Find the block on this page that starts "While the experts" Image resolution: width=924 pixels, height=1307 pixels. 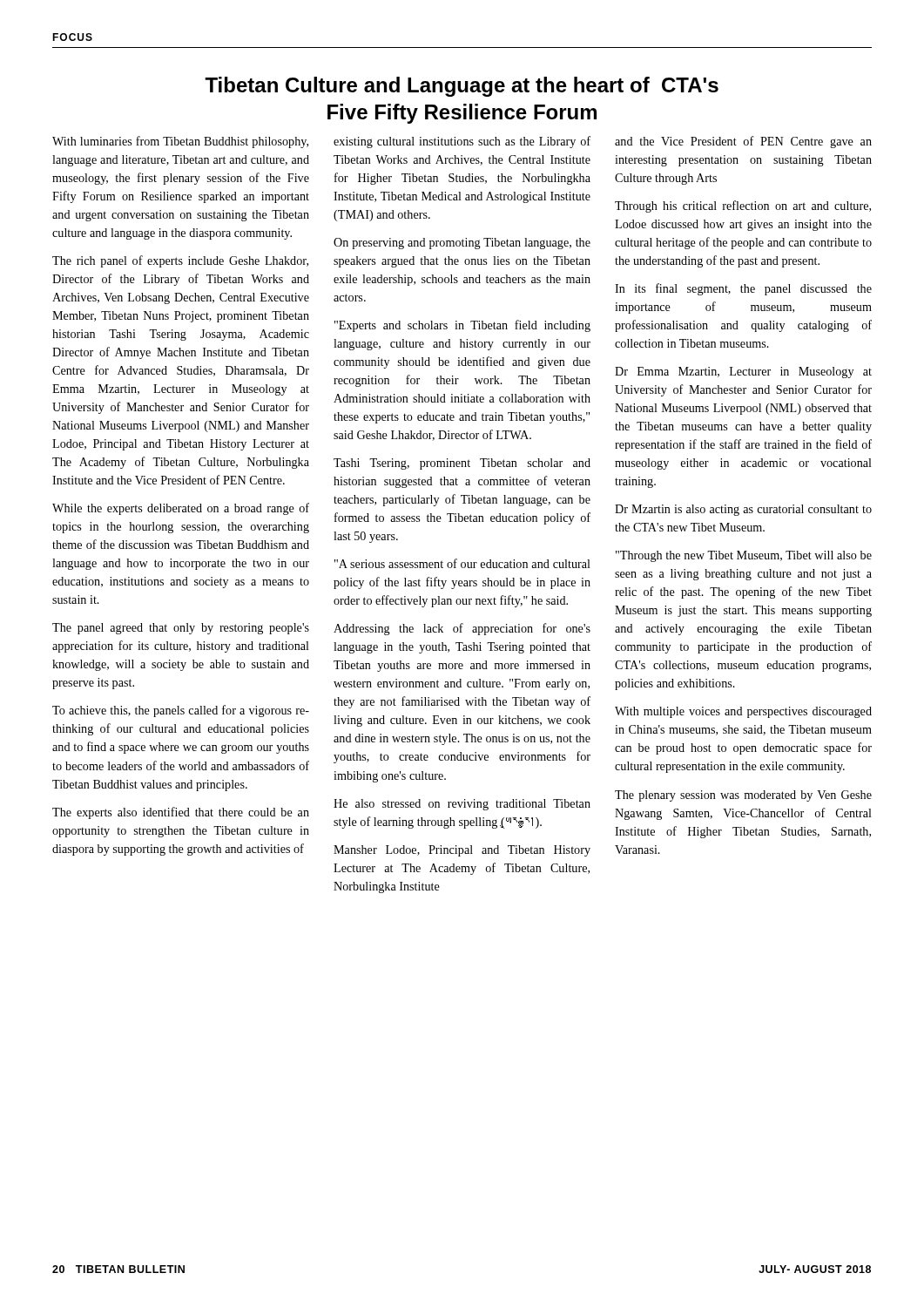pyautogui.click(x=181, y=554)
